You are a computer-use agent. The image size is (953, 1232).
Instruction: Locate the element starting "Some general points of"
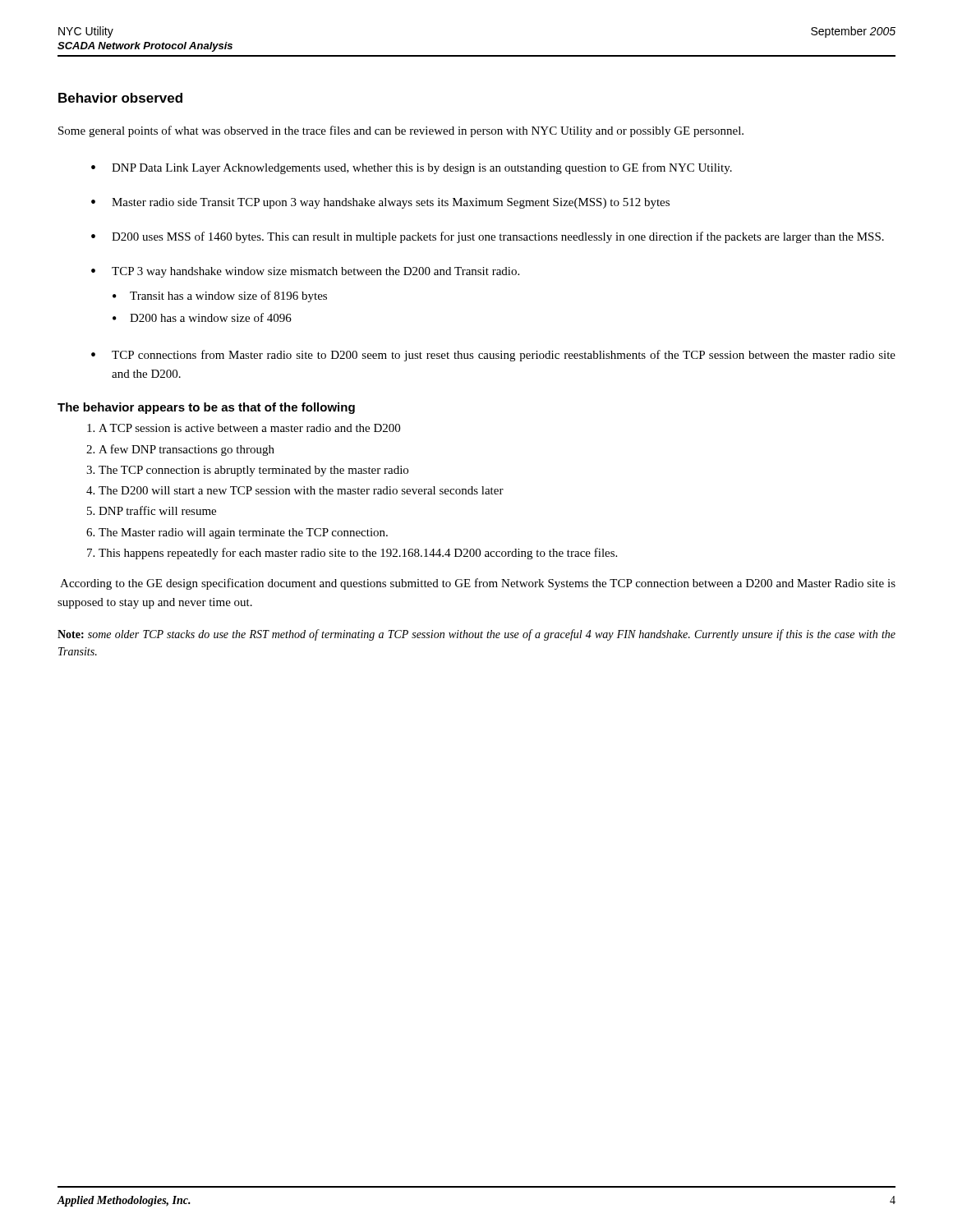coord(401,131)
